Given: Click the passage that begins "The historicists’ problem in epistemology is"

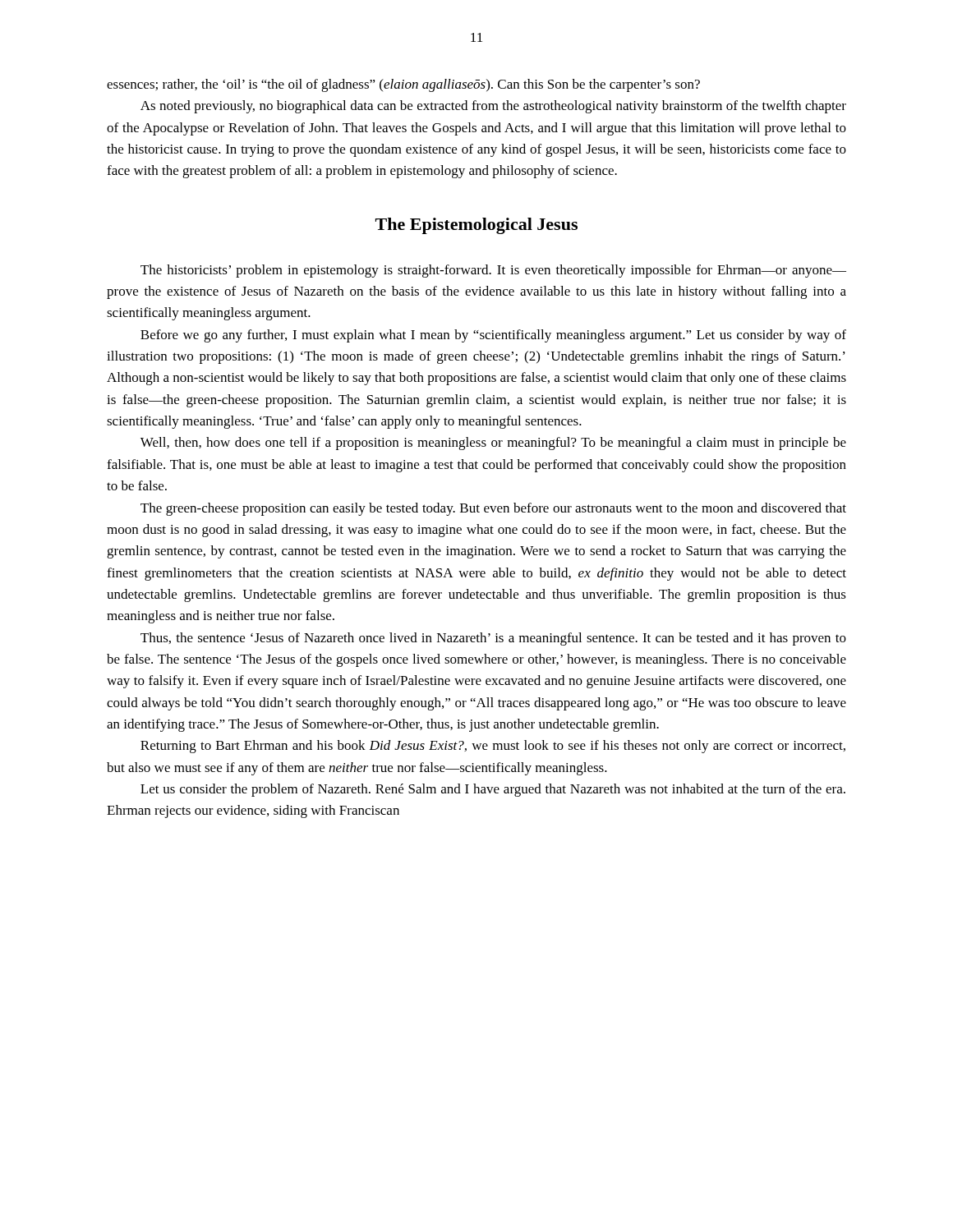Looking at the screenshot, I should [476, 541].
